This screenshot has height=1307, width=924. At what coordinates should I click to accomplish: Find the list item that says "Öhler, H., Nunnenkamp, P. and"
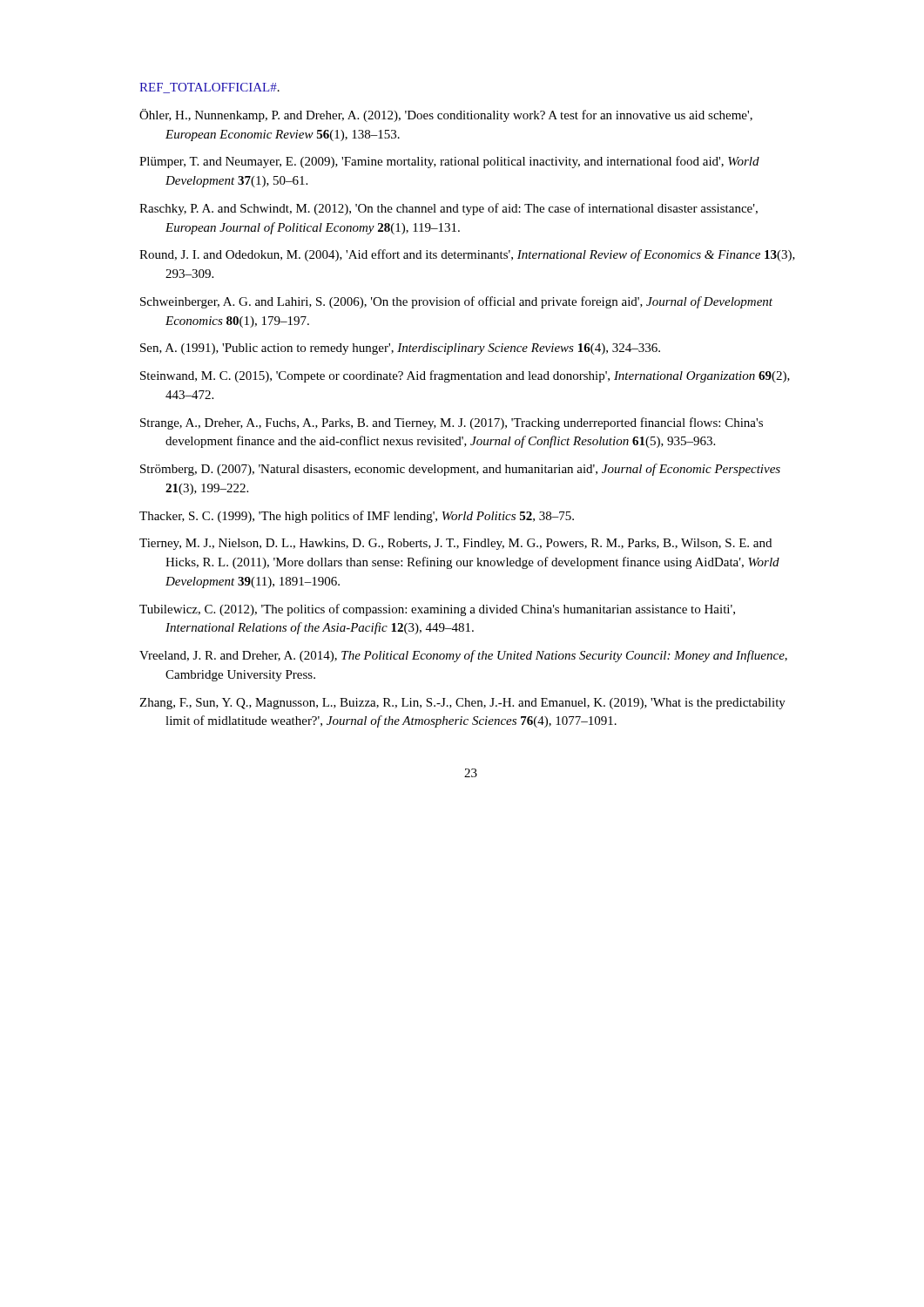(x=446, y=124)
